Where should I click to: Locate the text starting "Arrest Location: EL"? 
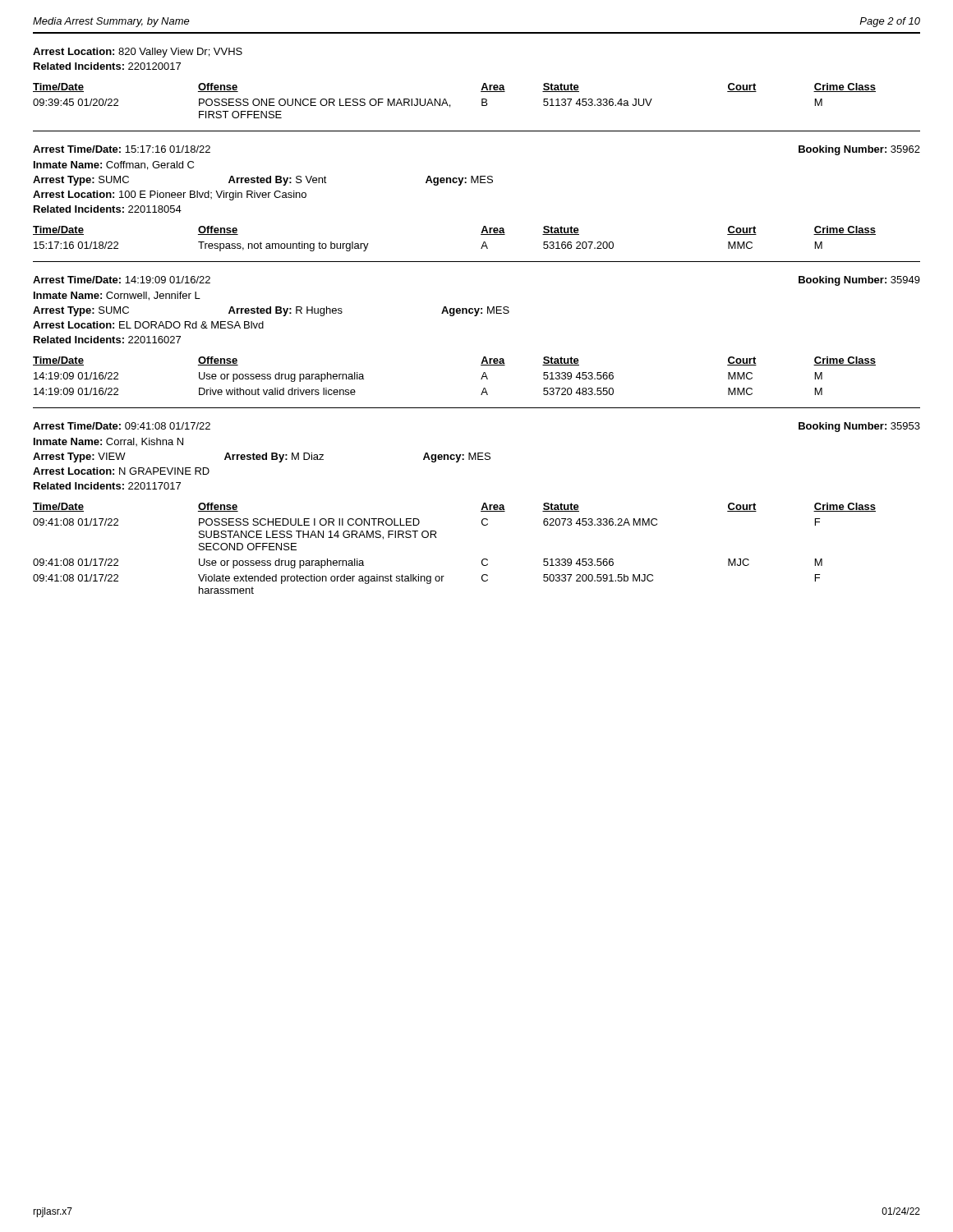pyautogui.click(x=148, y=325)
